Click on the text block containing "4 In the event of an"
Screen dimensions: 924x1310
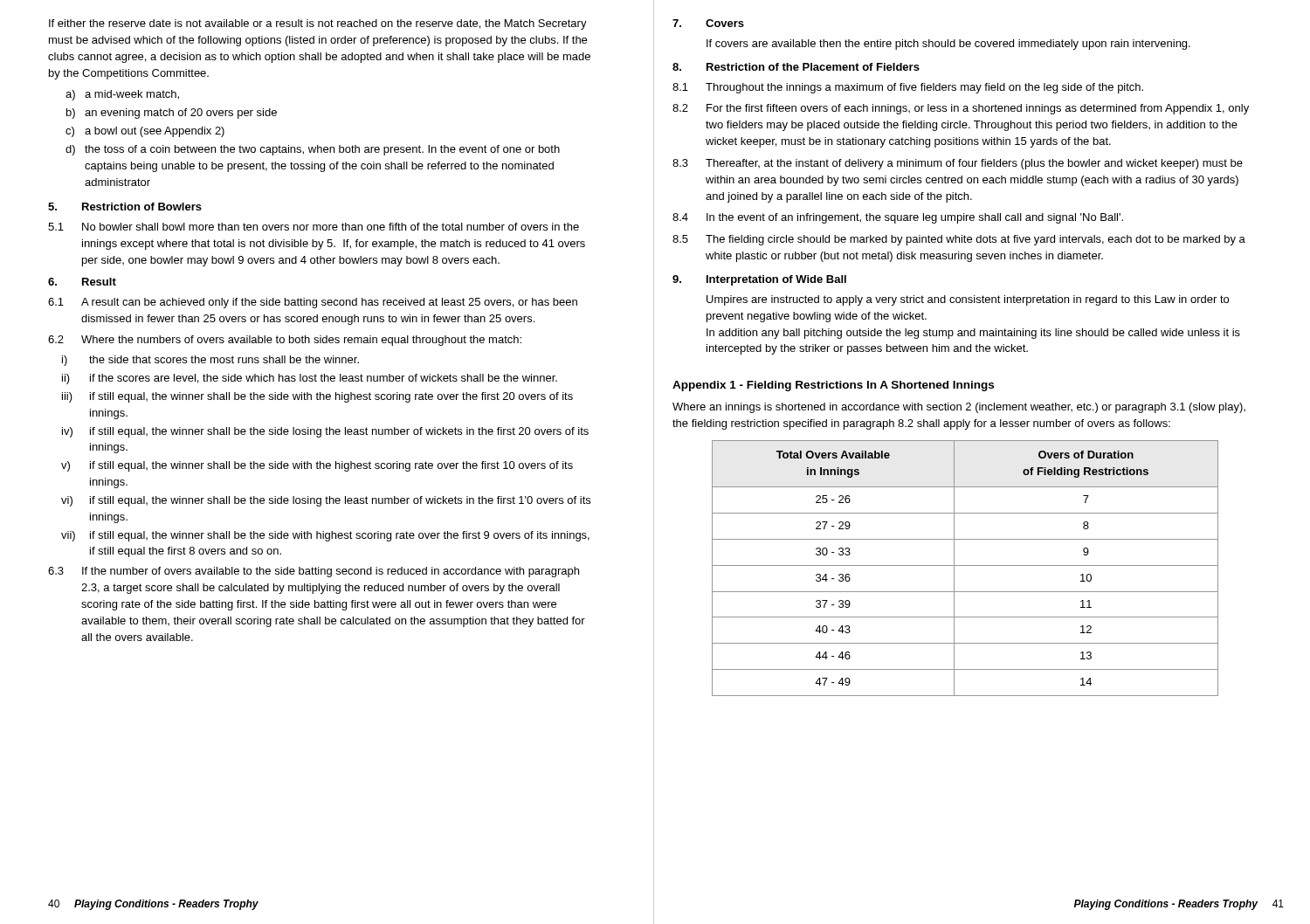point(965,218)
